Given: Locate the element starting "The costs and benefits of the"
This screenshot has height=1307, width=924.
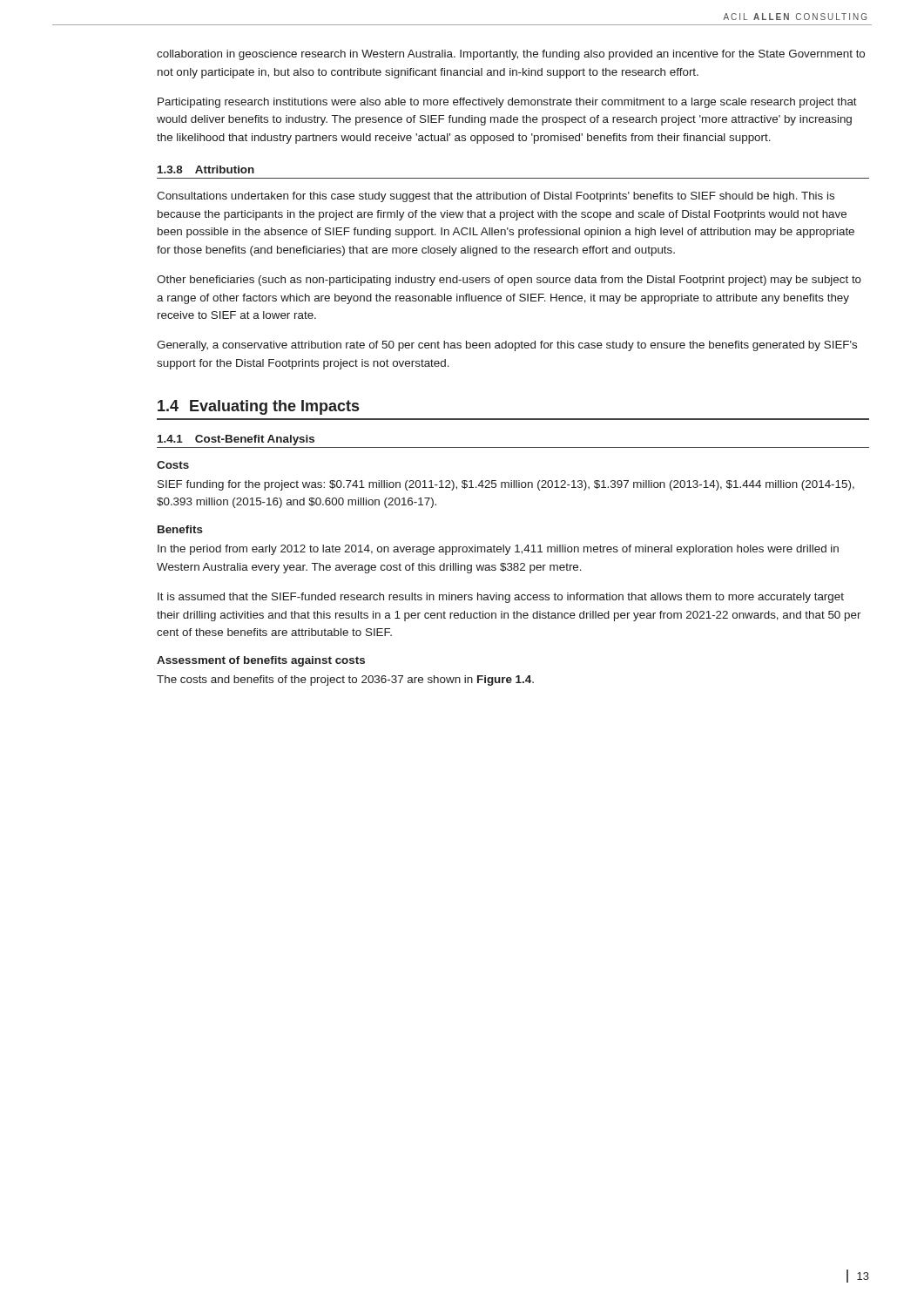Looking at the screenshot, I should point(346,679).
